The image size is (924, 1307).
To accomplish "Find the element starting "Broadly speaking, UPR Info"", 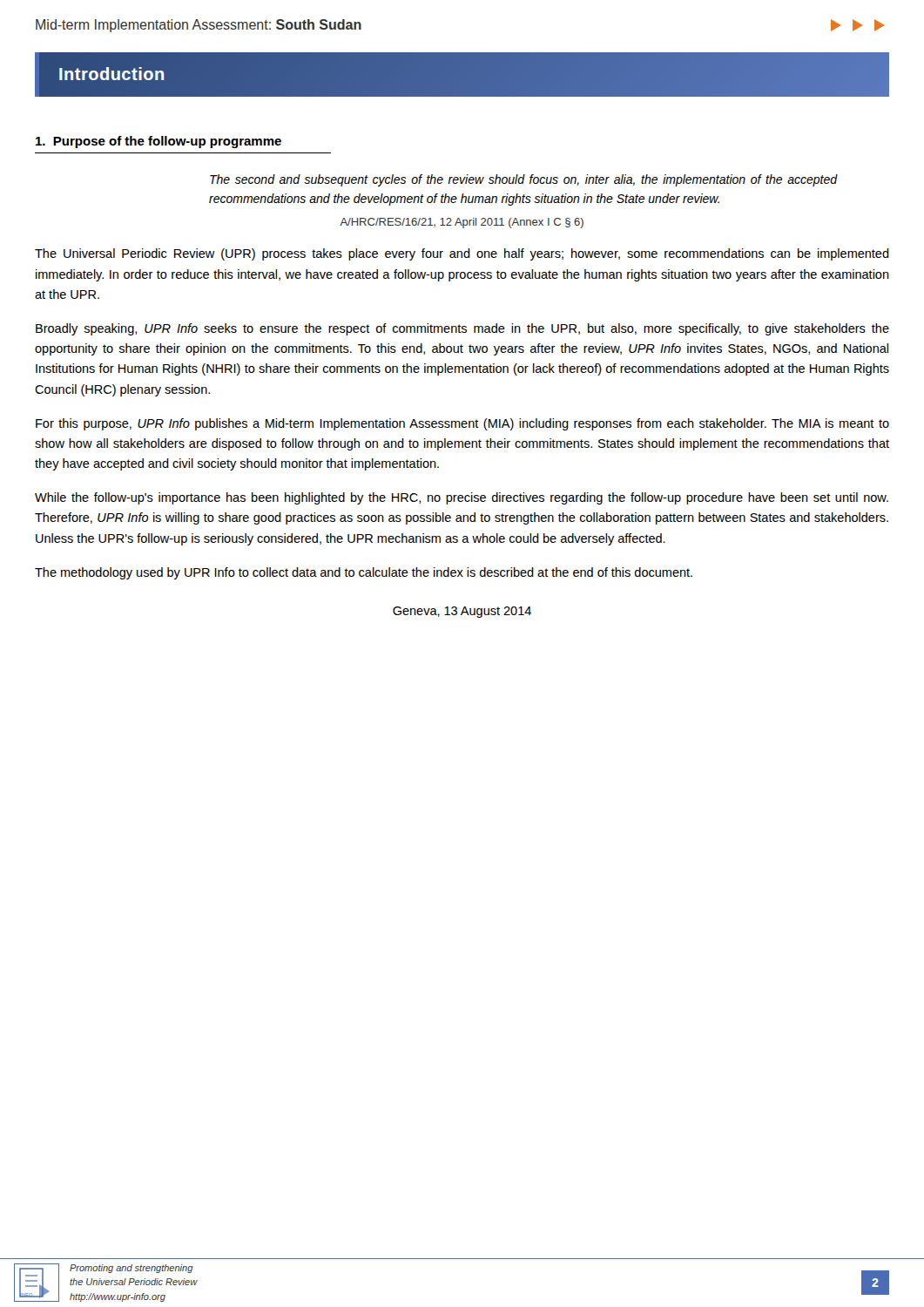I will click(462, 359).
